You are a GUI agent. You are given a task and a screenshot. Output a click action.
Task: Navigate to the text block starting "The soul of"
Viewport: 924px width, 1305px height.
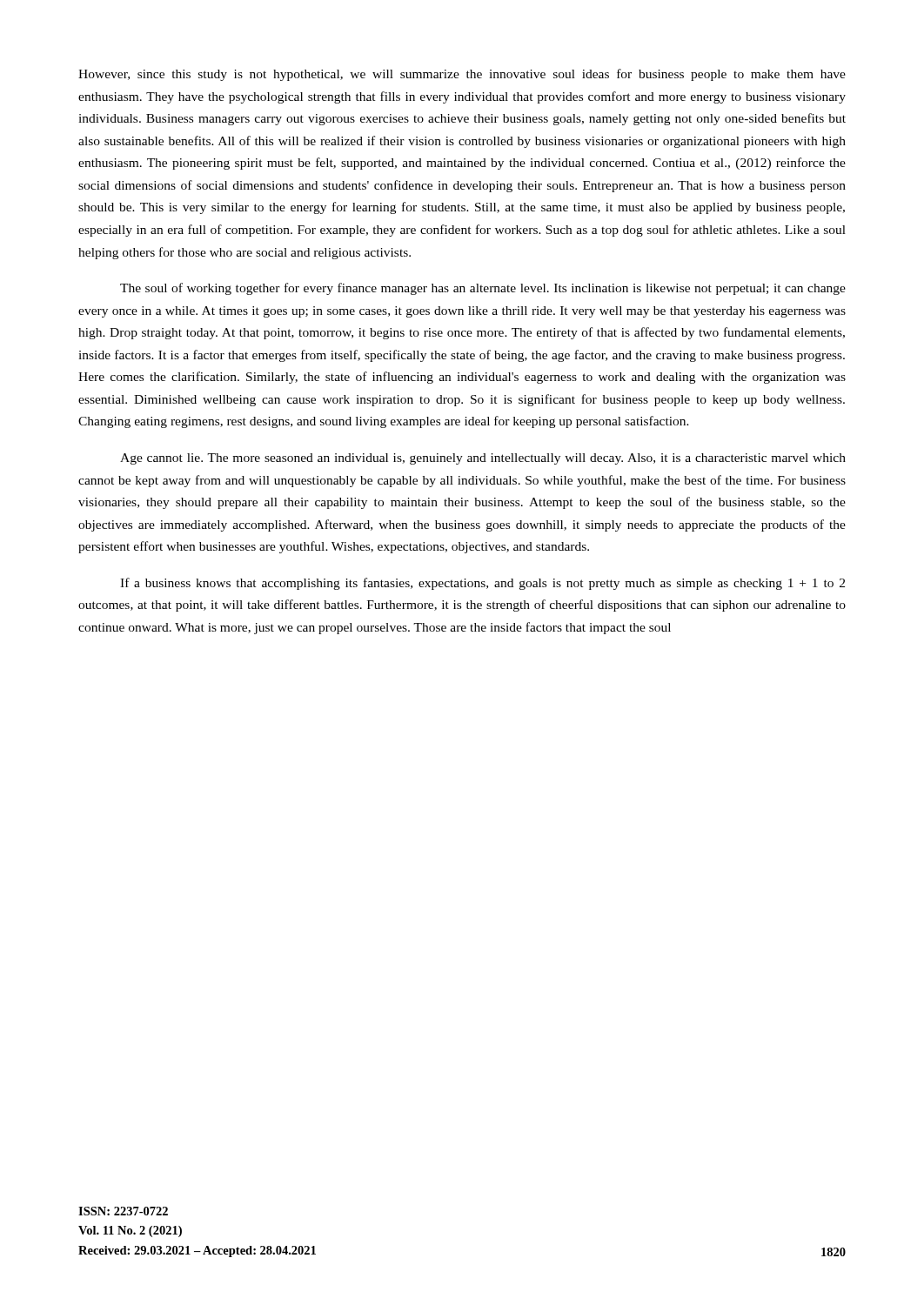click(462, 355)
